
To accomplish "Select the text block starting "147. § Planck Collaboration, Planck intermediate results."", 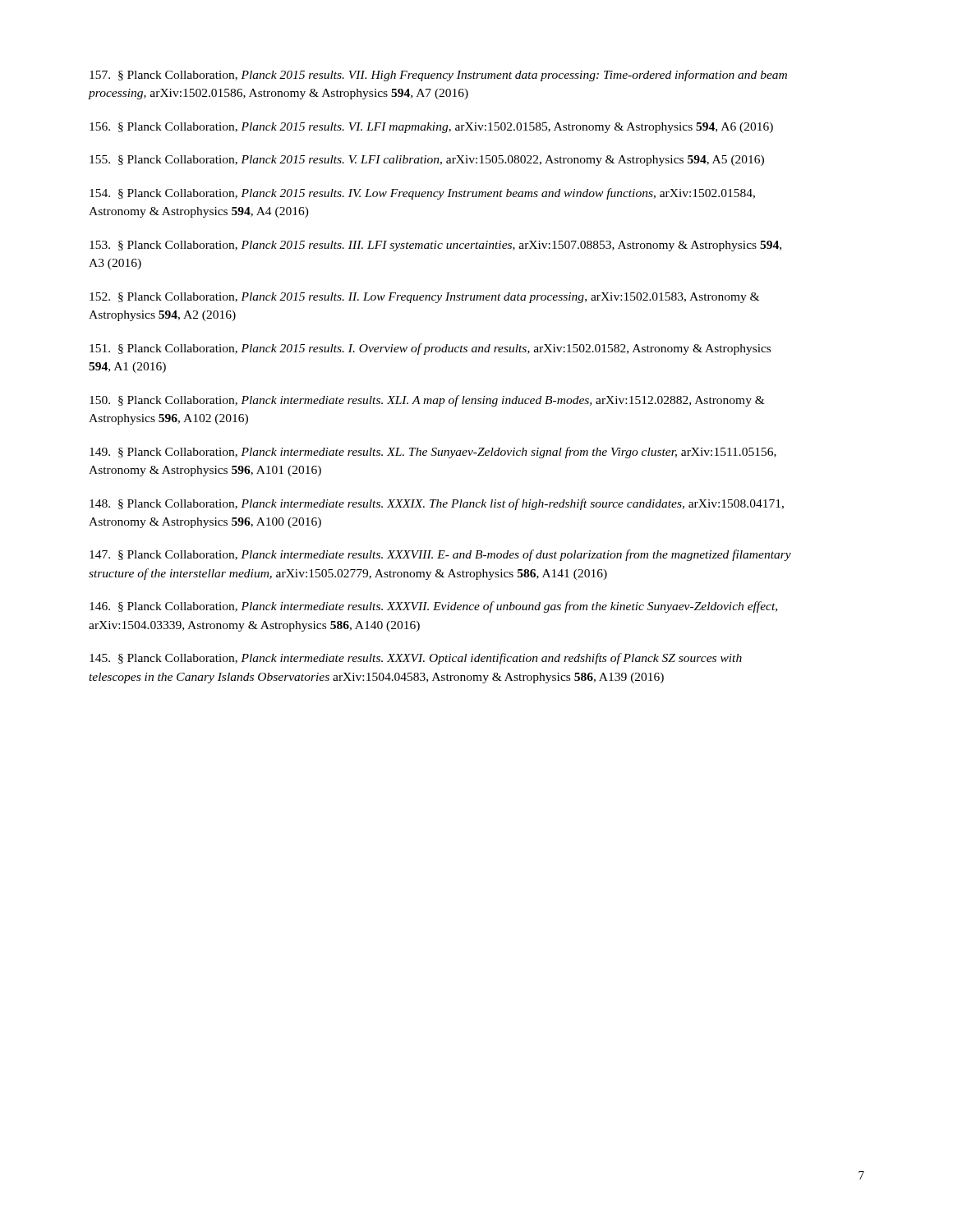I will click(440, 564).
